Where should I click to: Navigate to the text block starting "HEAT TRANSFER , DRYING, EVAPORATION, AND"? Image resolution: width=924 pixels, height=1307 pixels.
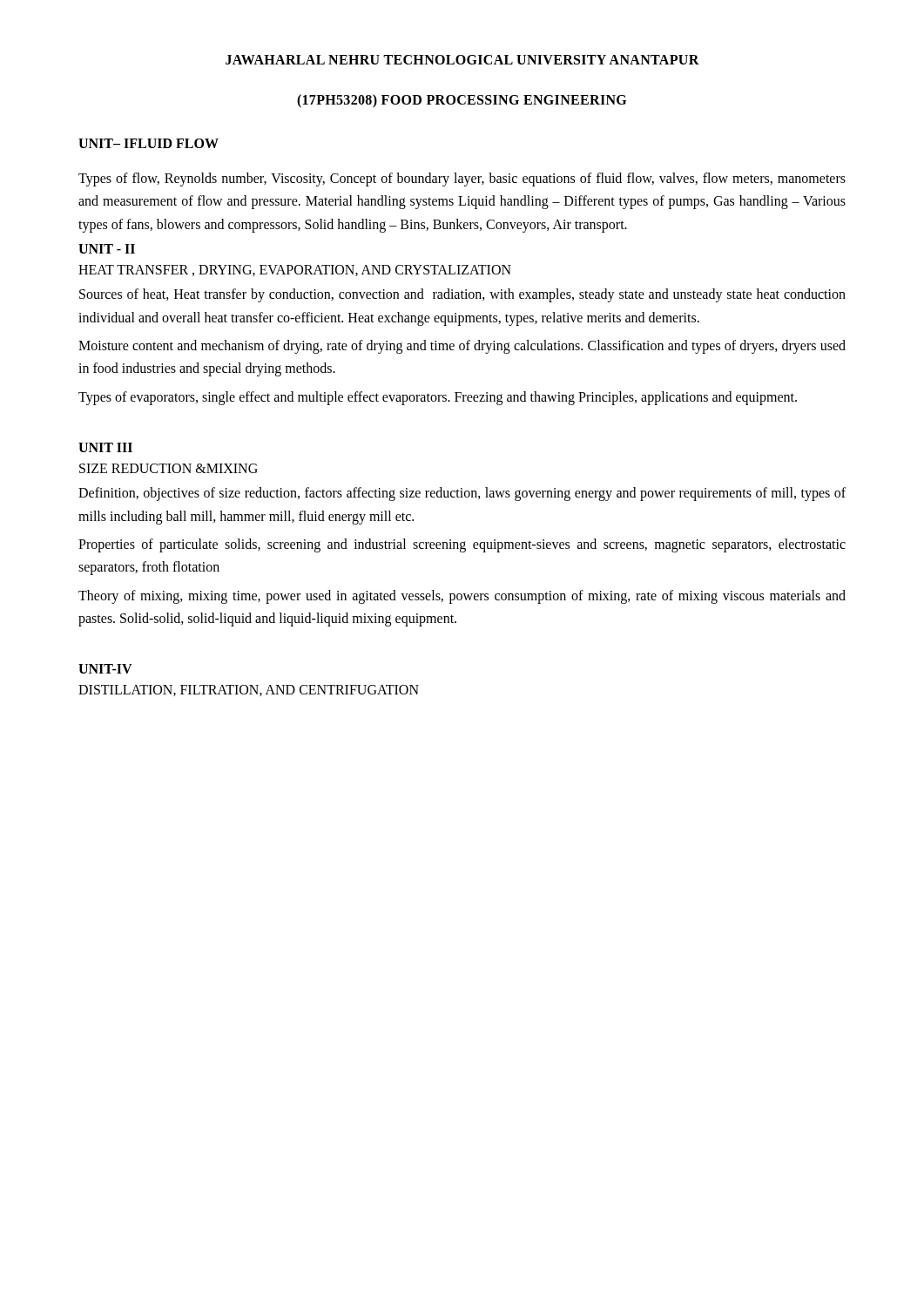click(295, 270)
